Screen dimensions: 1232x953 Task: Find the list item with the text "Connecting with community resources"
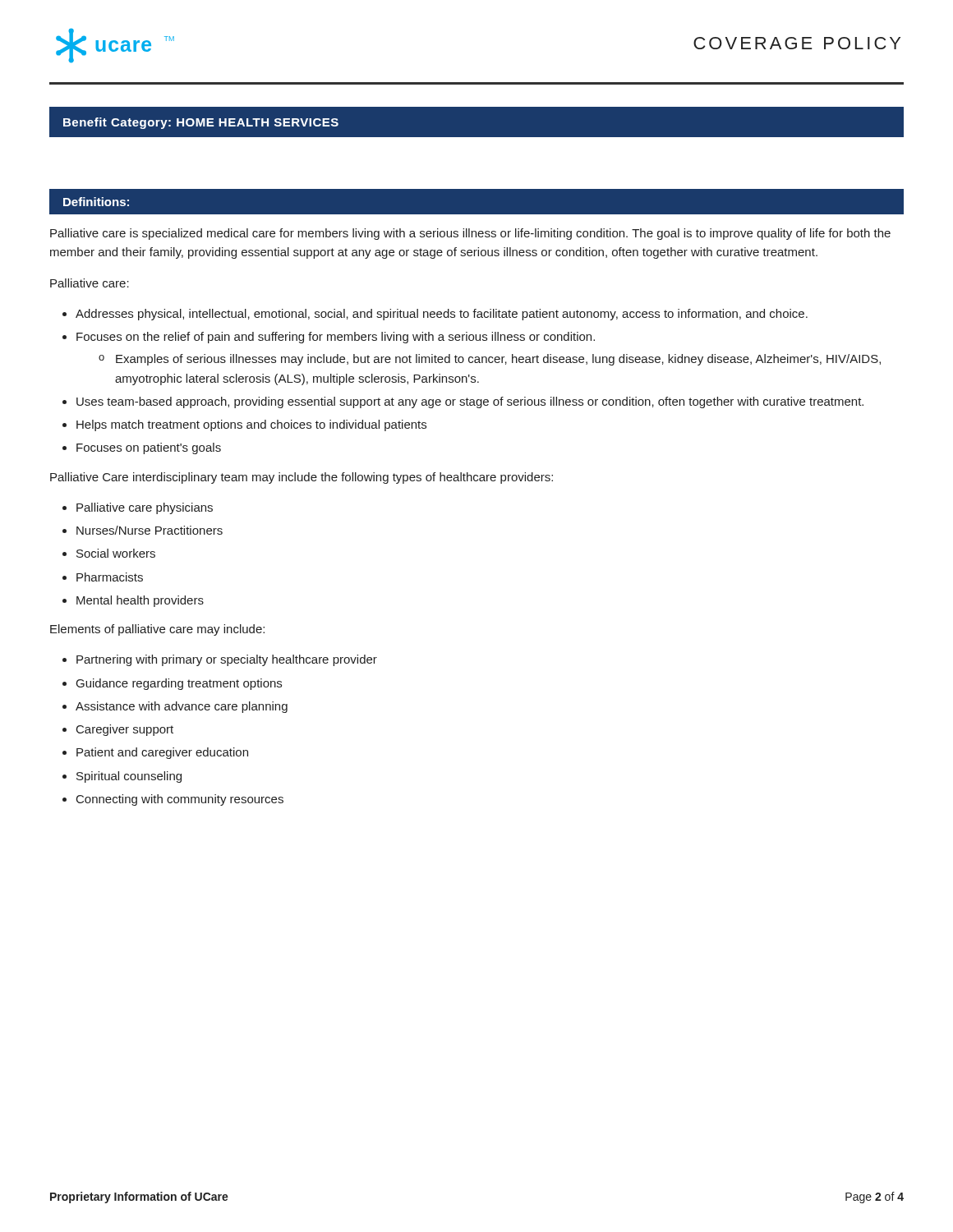[x=180, y=799]
